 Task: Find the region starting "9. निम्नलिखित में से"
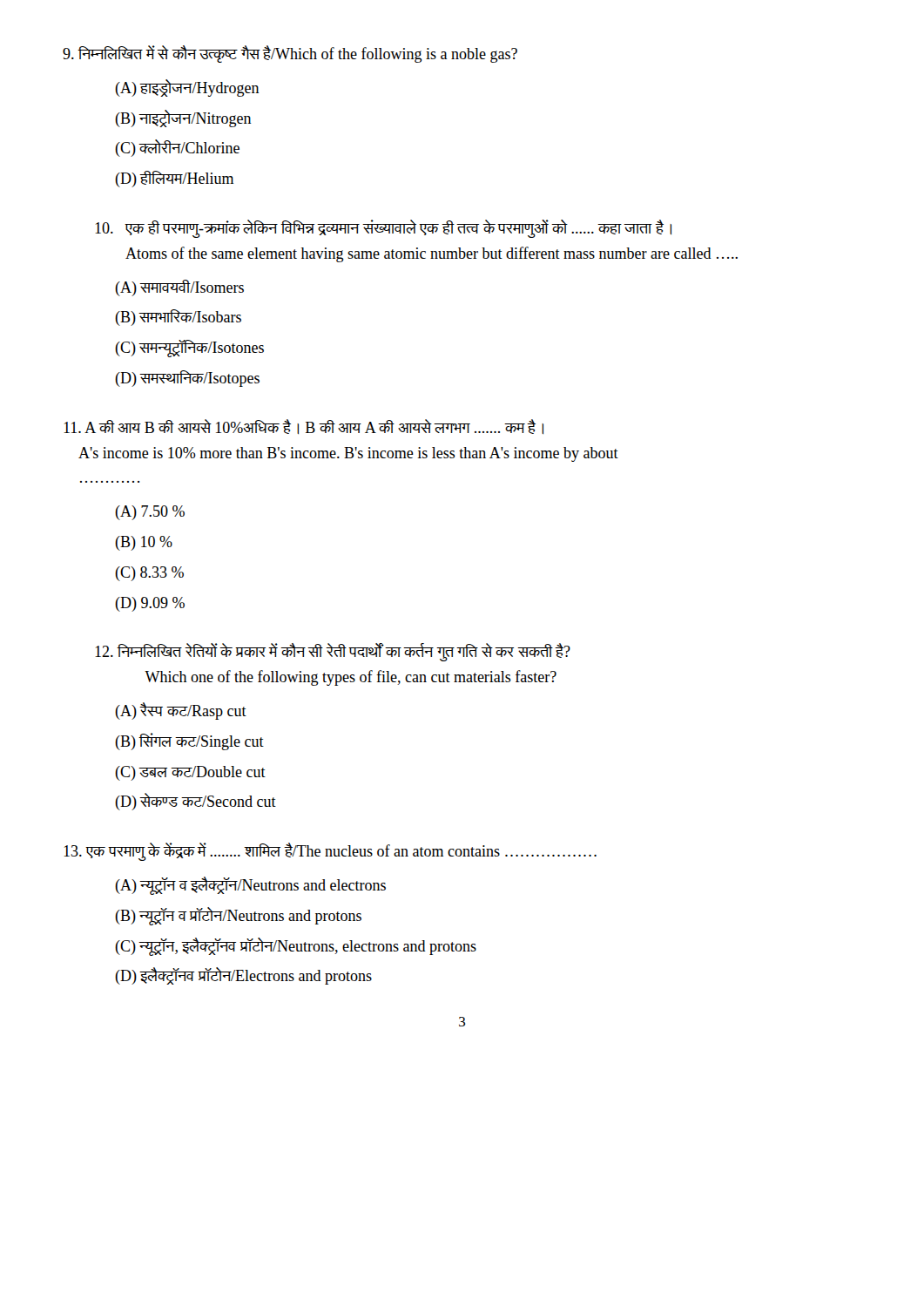pyautogui.click(x=290, y=54)
